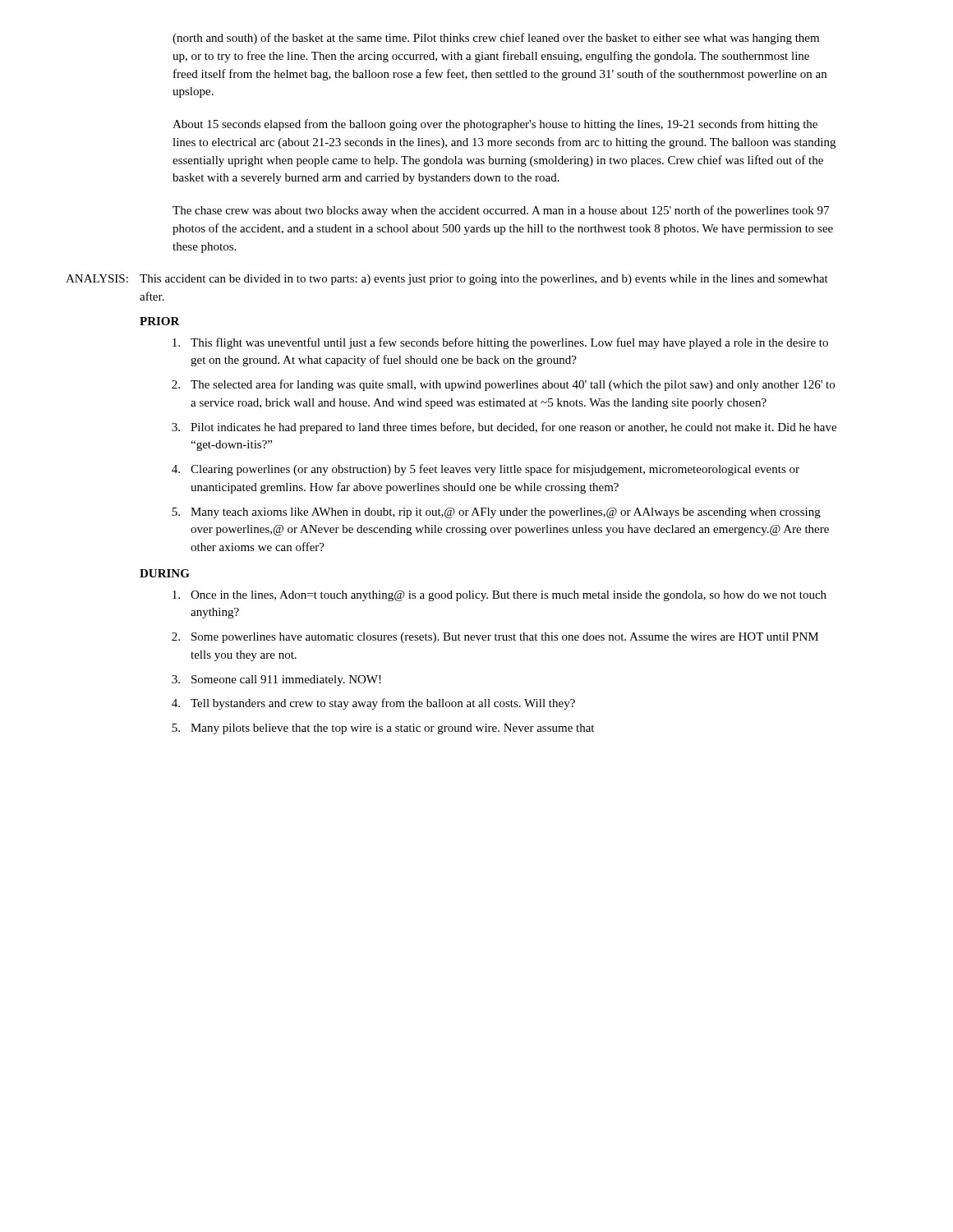Find the text block that says "The chase crew was about two"

click(503, 228)
